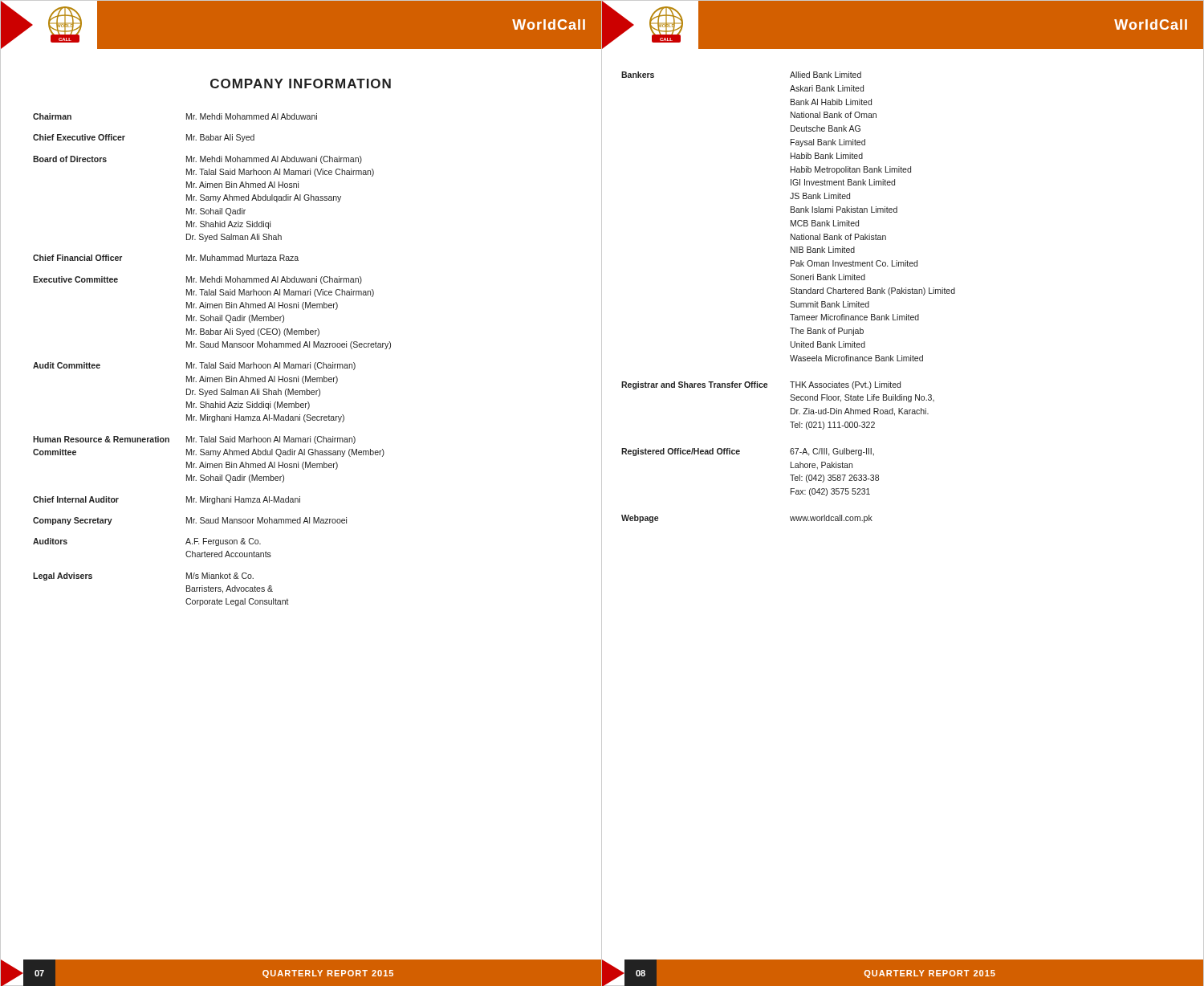This screenshot has width=1204, height=986.
Task: Locate the block of text that opens with "Bankers Allied Bank Limited Askari Bank Limited Bank"
Action: [896, 217]
